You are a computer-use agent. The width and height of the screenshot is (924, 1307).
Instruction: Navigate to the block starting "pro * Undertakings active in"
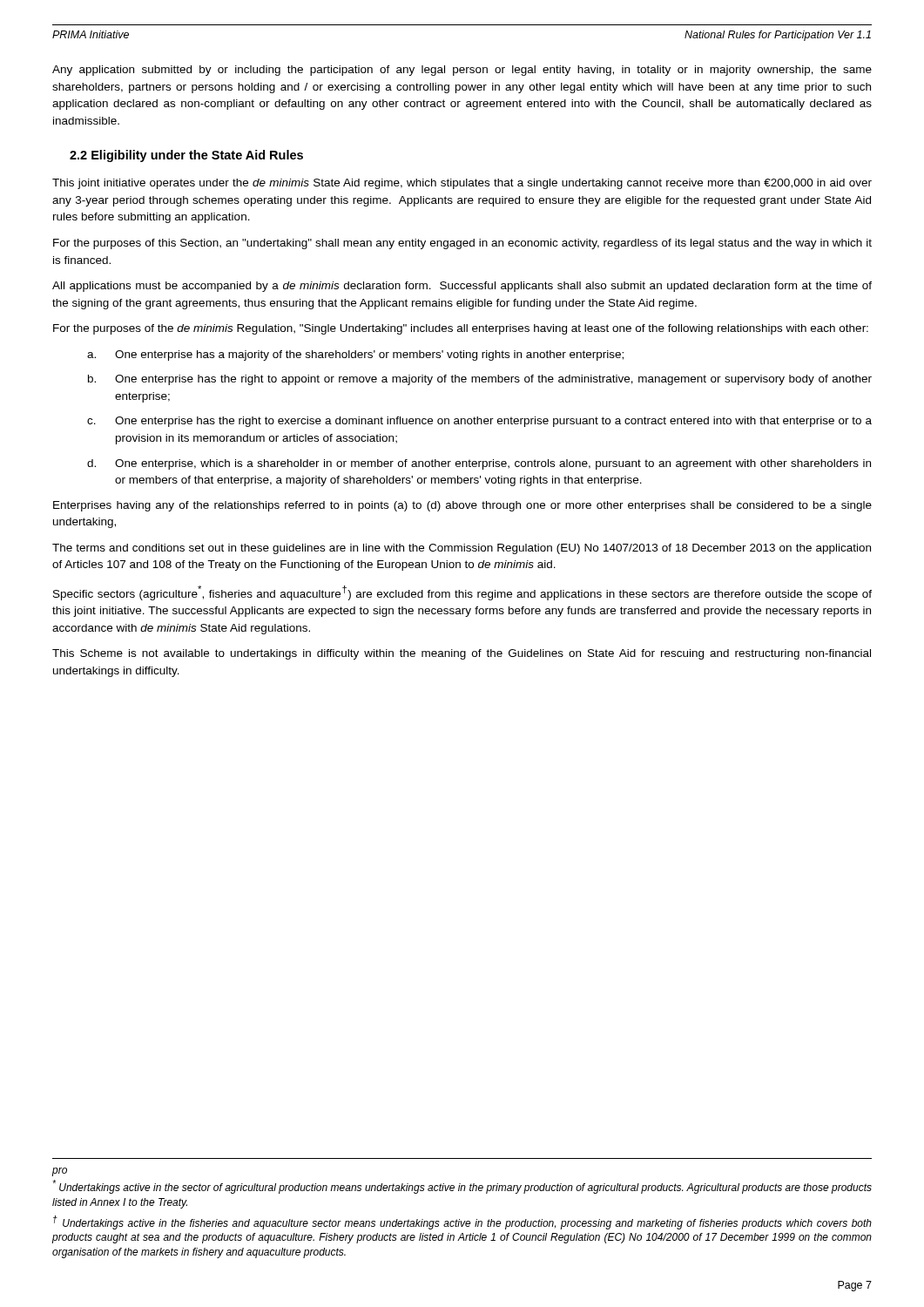click(462, 1212)
